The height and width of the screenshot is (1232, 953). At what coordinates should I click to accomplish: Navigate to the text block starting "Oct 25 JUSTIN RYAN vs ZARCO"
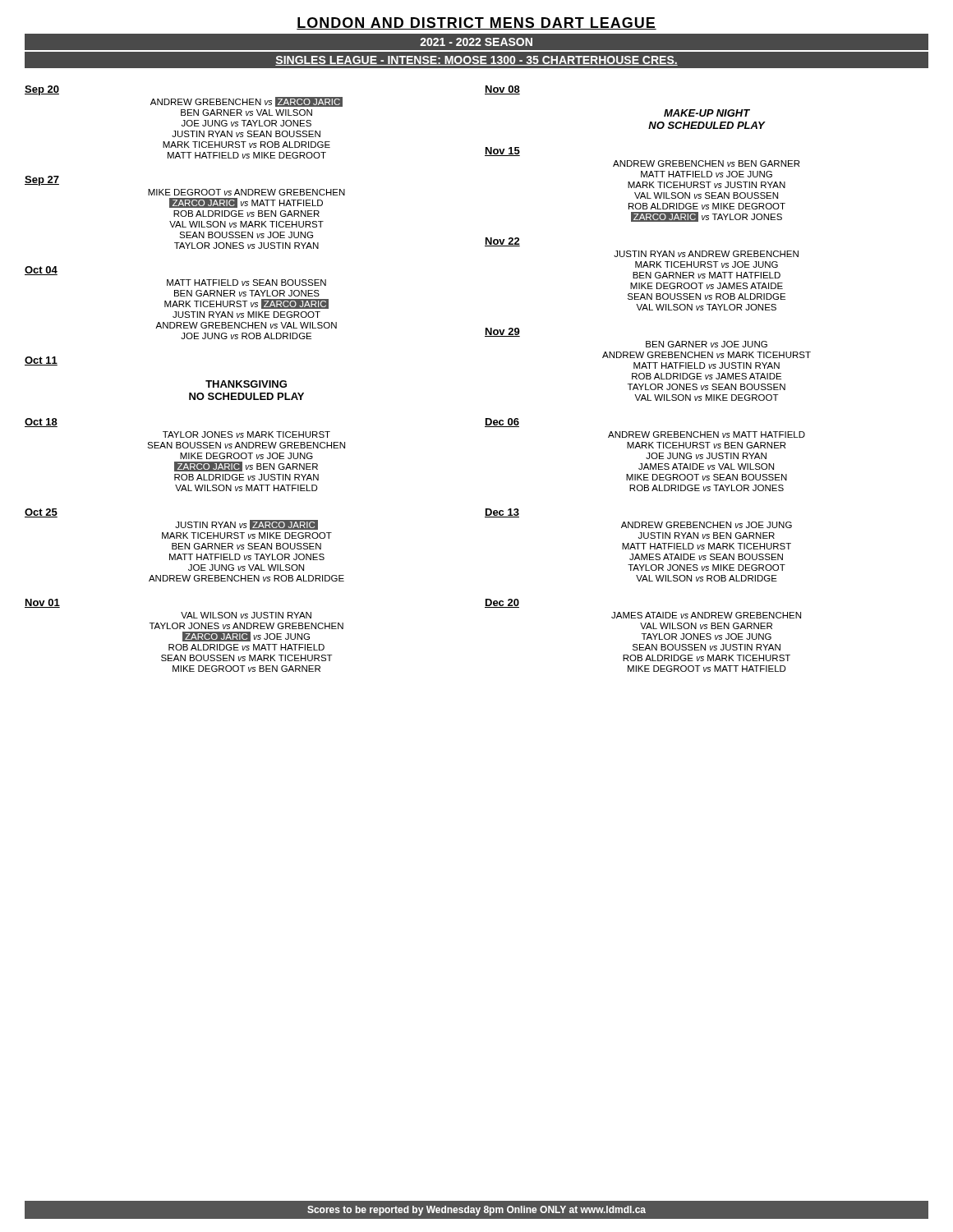[246, 545]
